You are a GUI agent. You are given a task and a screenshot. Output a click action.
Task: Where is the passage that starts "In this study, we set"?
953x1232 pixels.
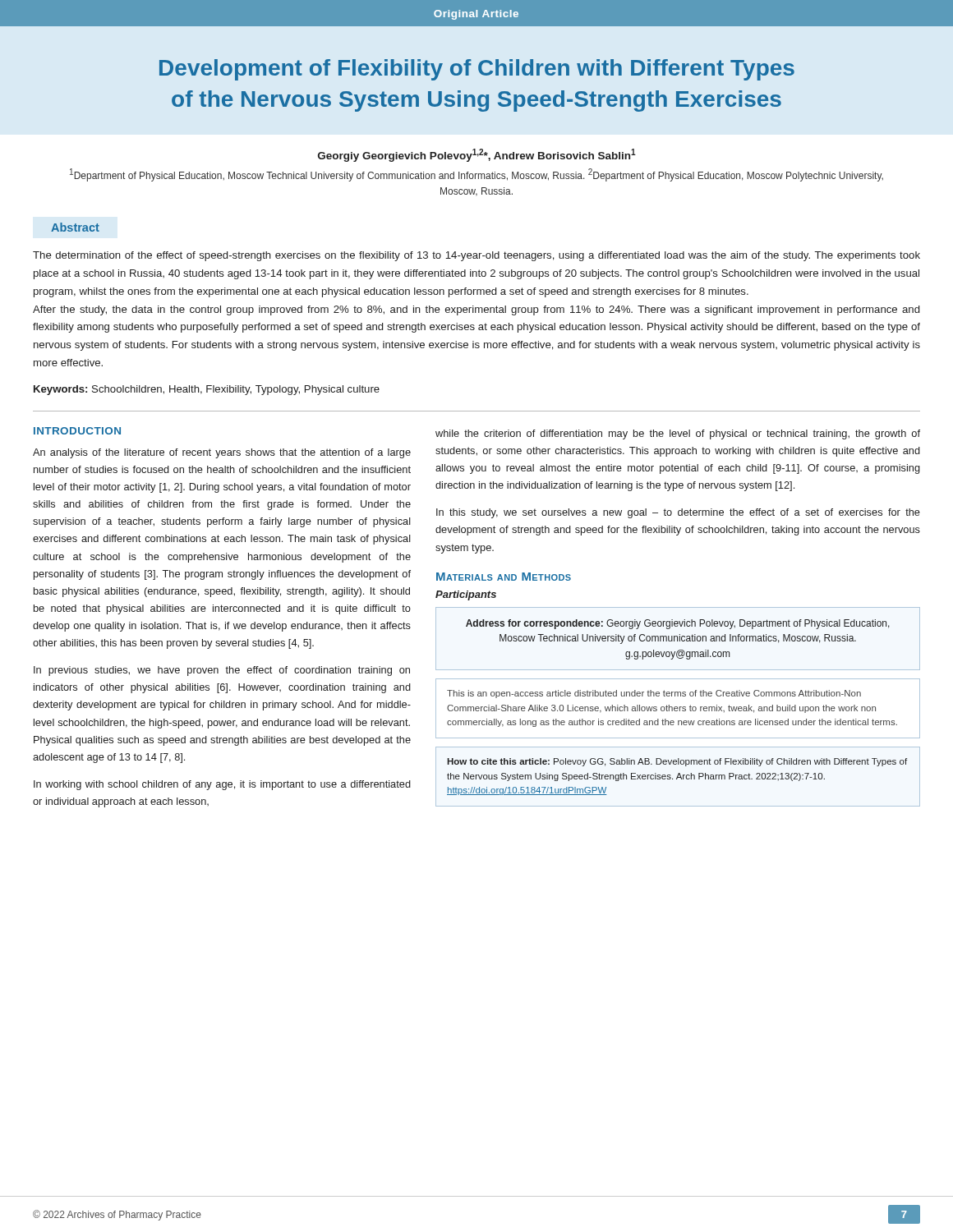pos(678,530)
